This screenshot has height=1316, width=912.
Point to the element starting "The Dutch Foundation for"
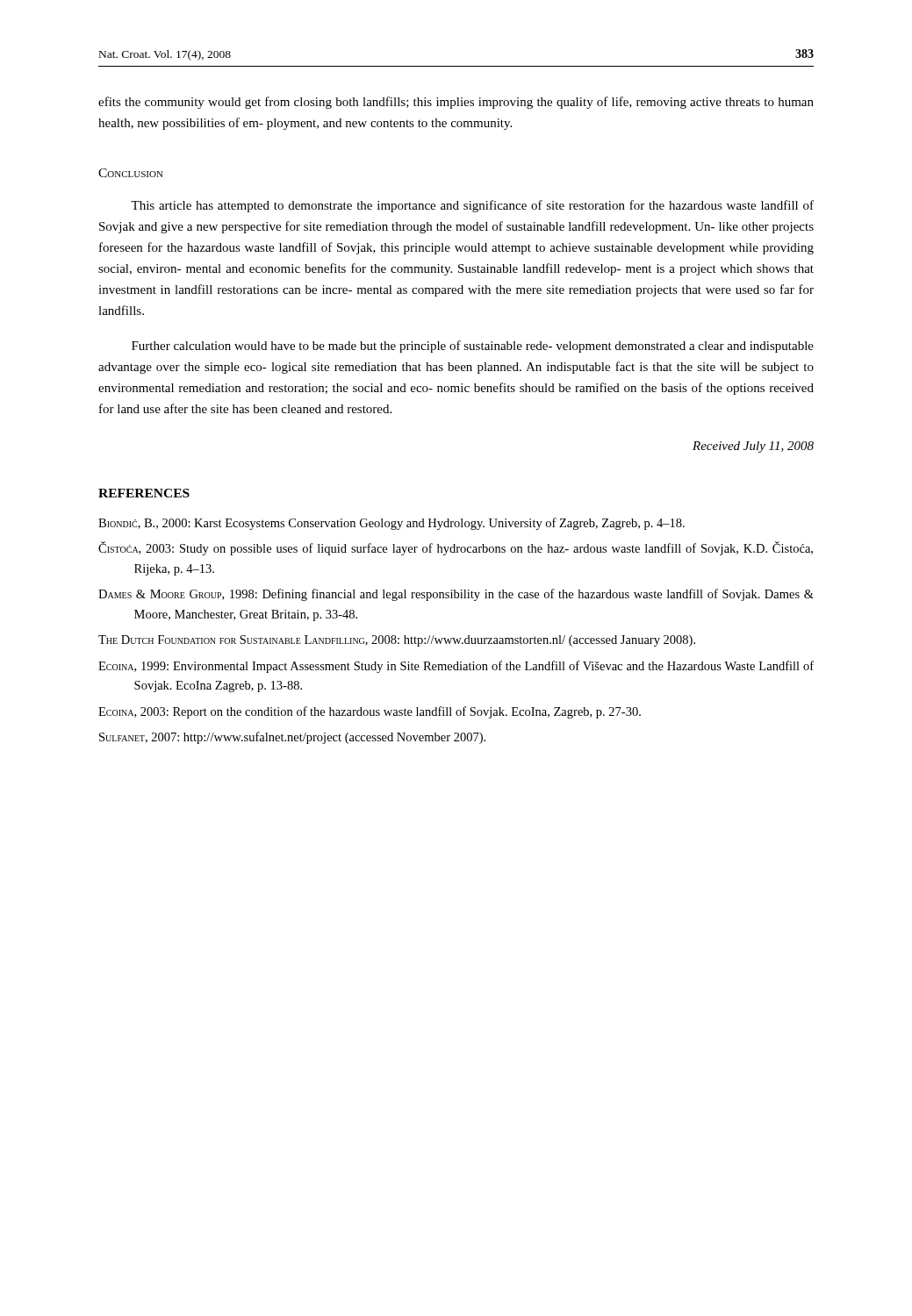tap(397, 640)
